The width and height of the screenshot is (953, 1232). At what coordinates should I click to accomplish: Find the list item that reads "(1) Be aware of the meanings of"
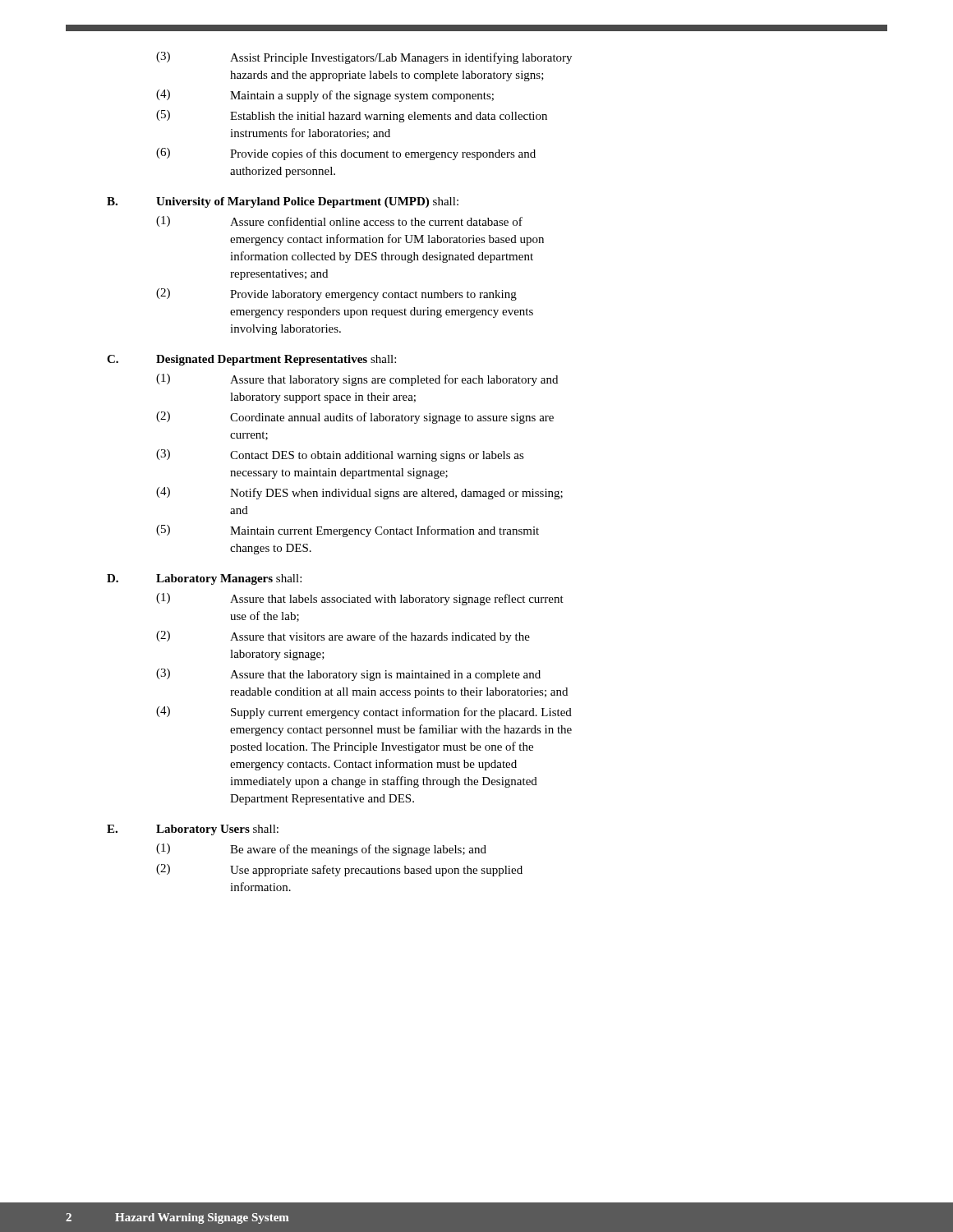[x=297, y=850]
